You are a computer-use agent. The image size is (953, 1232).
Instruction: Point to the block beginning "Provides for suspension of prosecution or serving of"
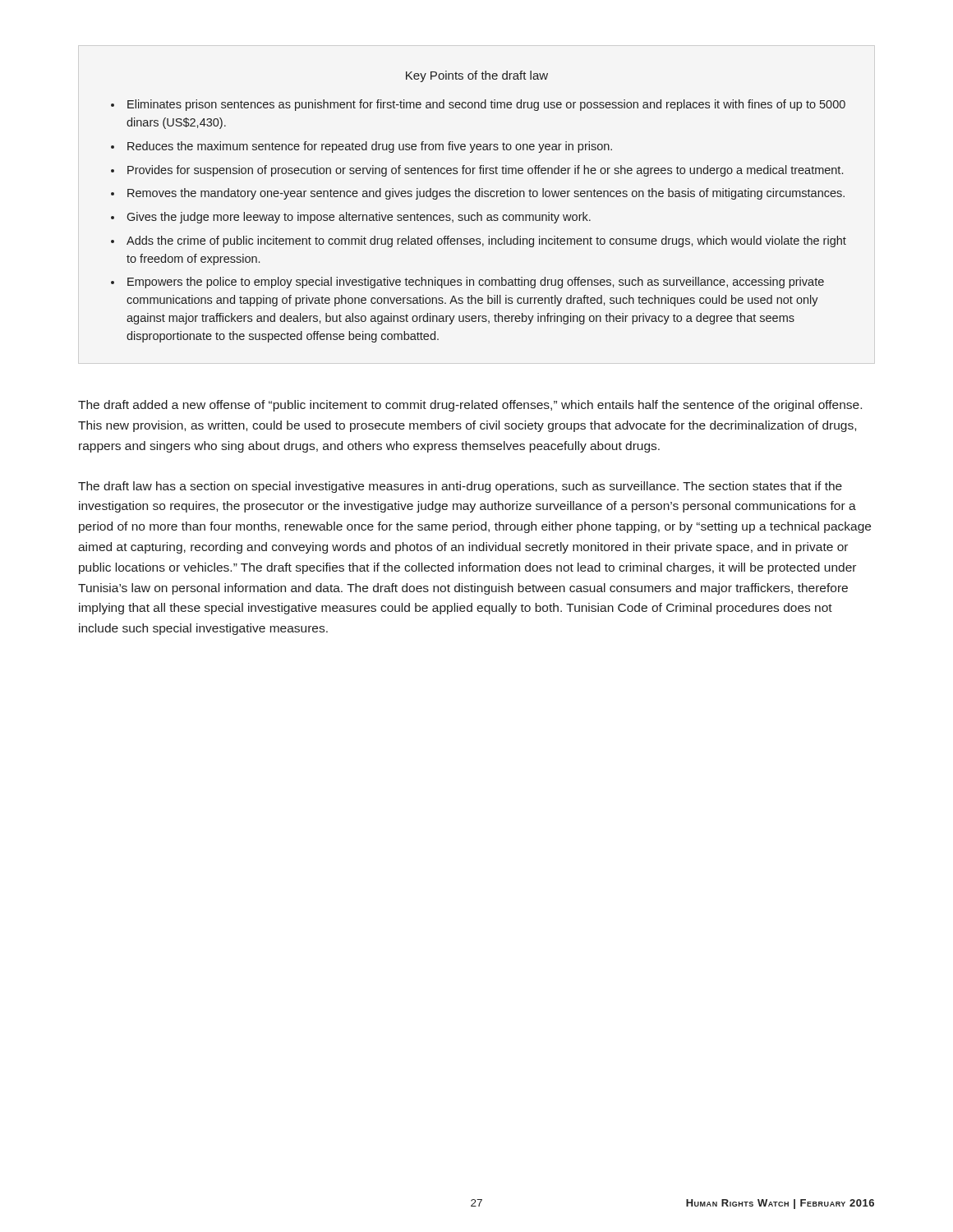pyautogui.click(x=485, y=170)
